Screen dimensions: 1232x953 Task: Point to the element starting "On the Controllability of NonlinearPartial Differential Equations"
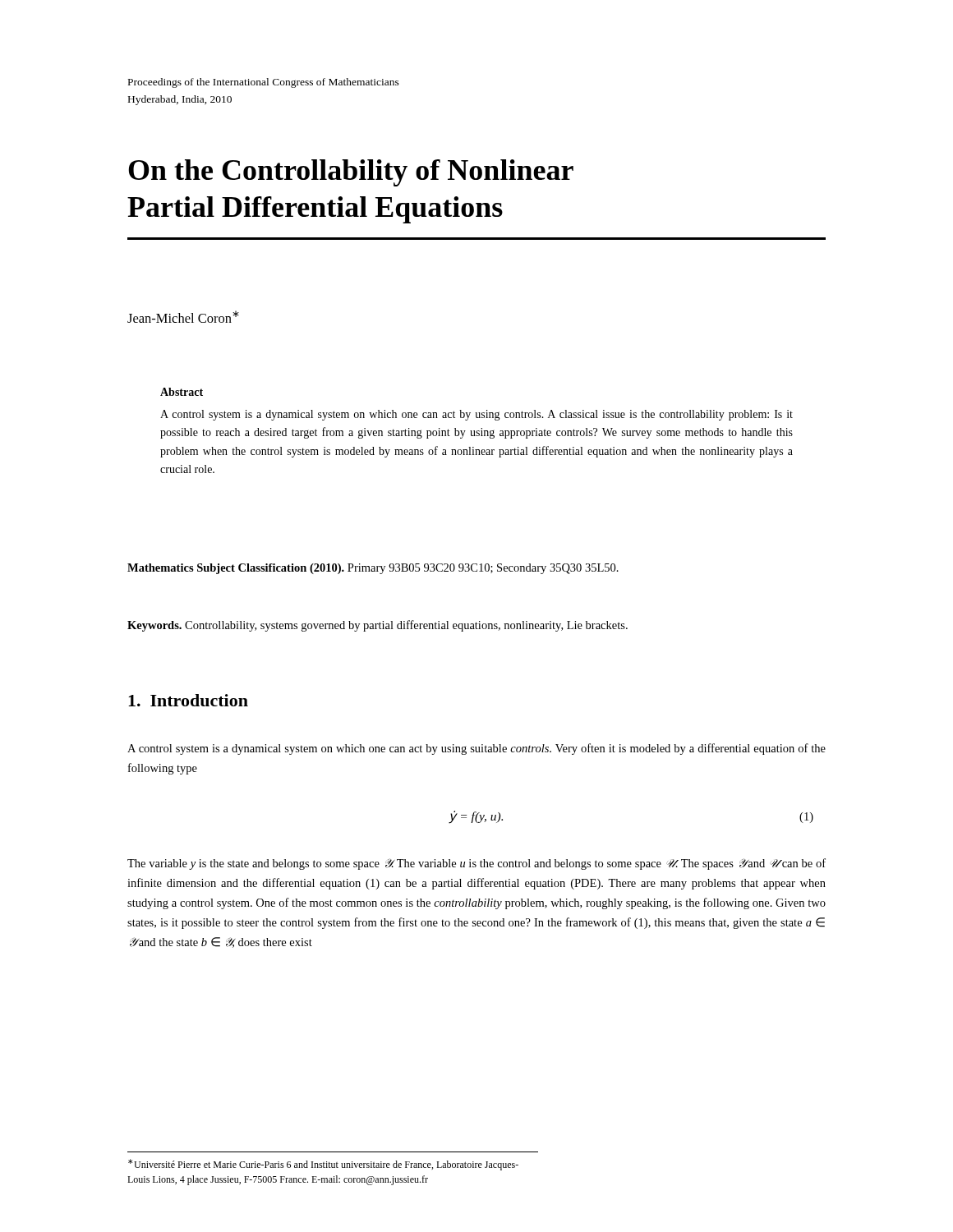476,196
